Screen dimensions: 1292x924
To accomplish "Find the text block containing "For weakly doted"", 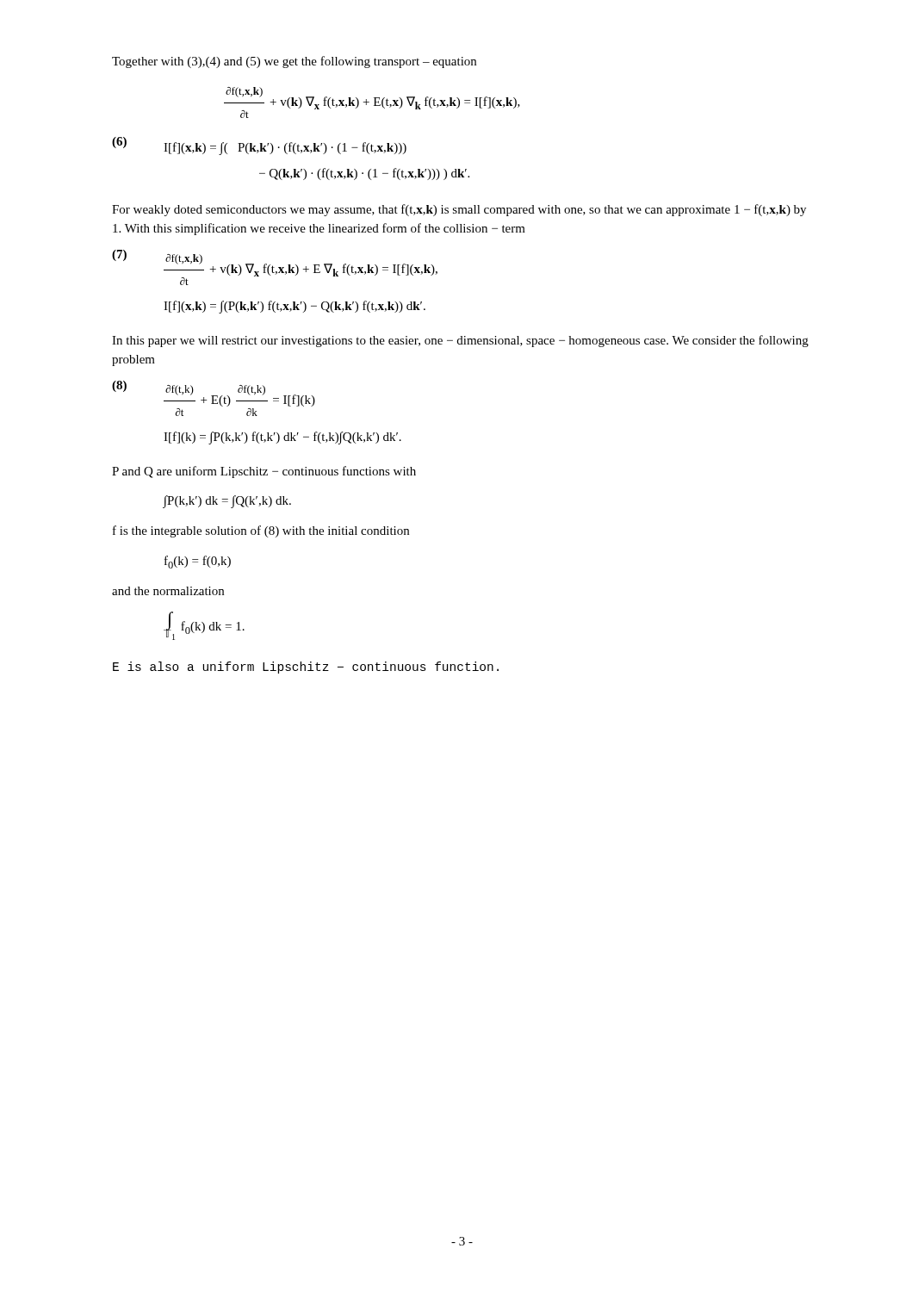I will (459, 219).
